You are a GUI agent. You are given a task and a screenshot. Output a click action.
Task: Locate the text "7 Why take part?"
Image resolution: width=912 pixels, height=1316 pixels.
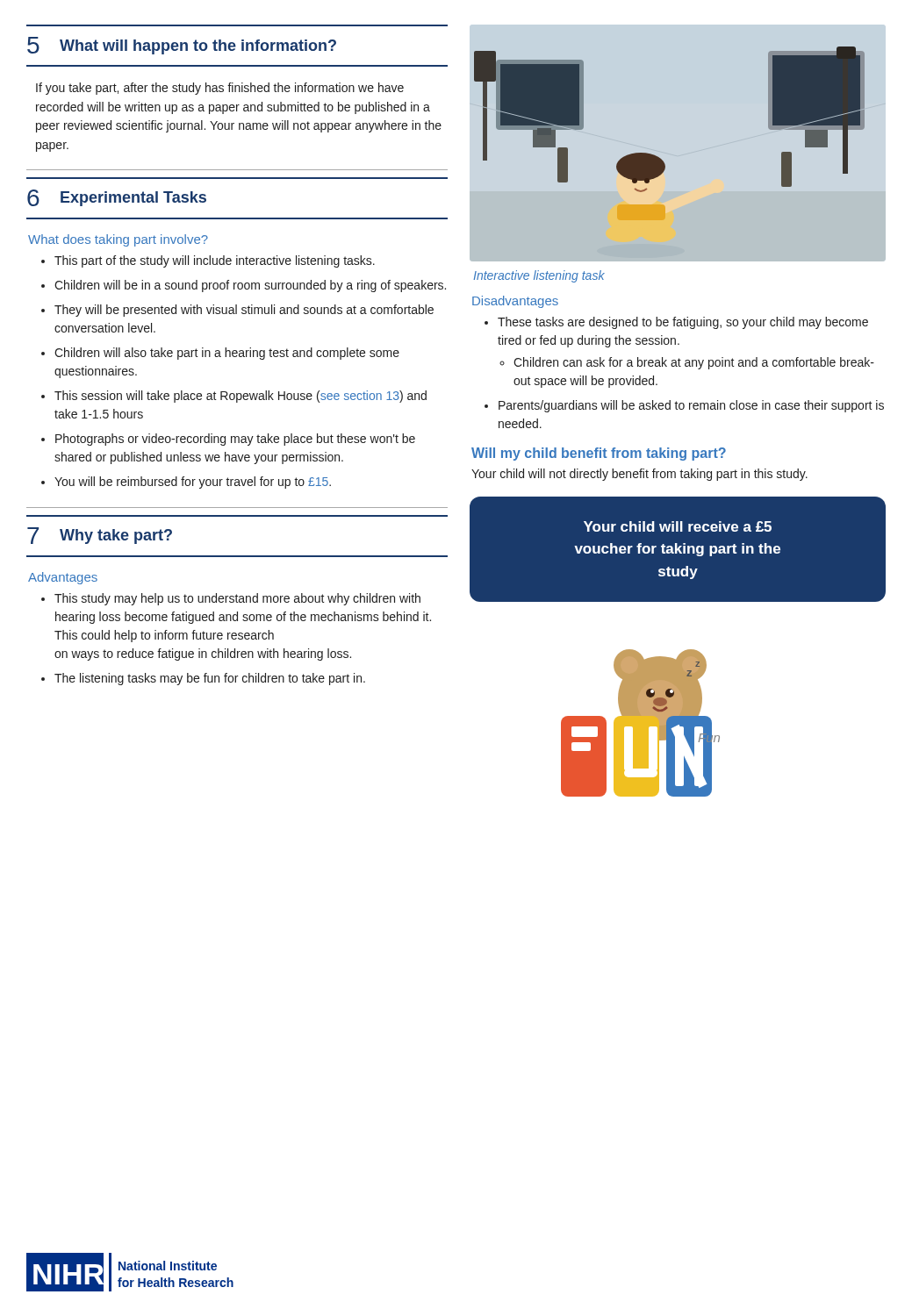point(100,536)
